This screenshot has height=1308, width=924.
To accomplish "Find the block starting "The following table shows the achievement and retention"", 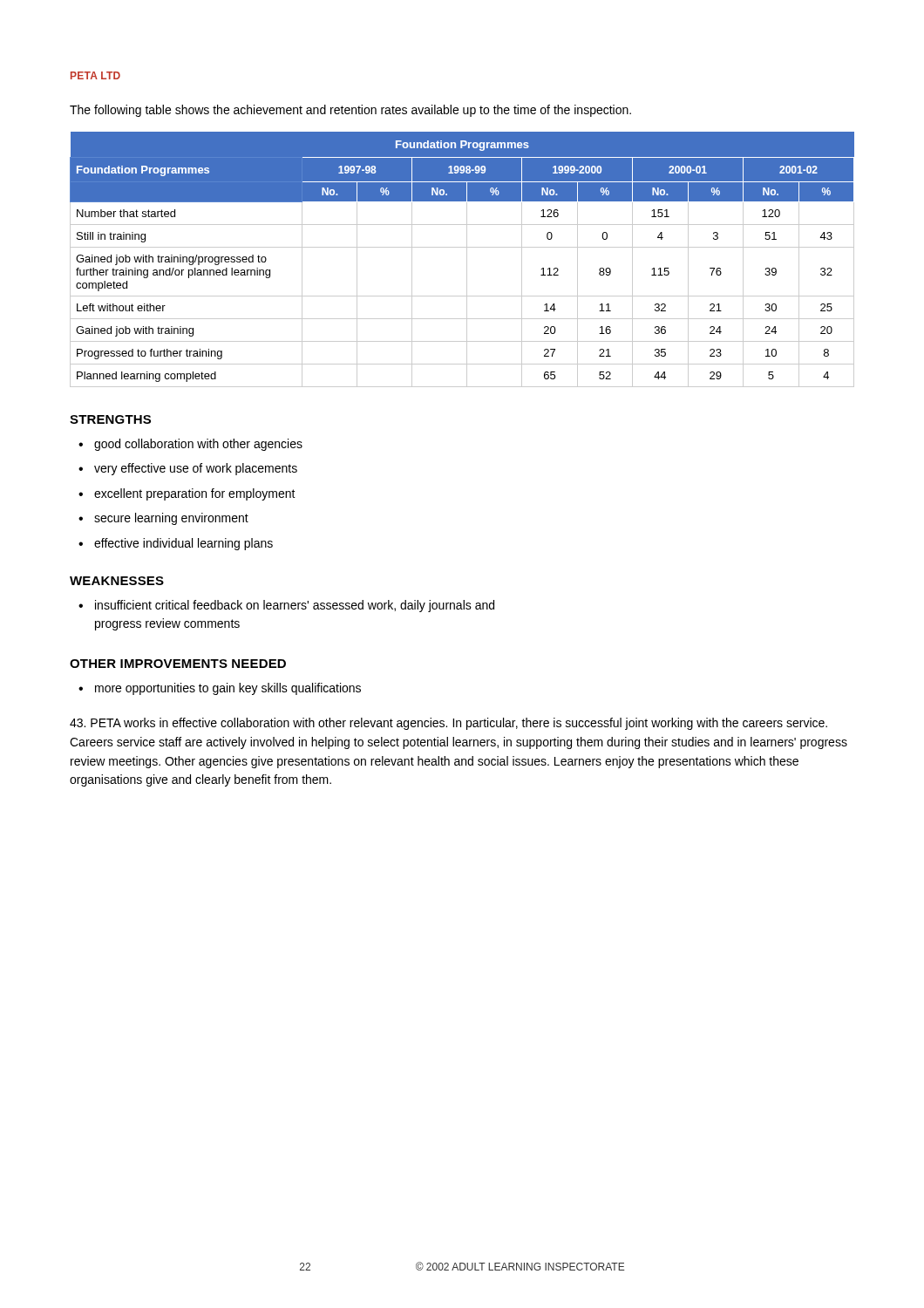I will [351, 110].
